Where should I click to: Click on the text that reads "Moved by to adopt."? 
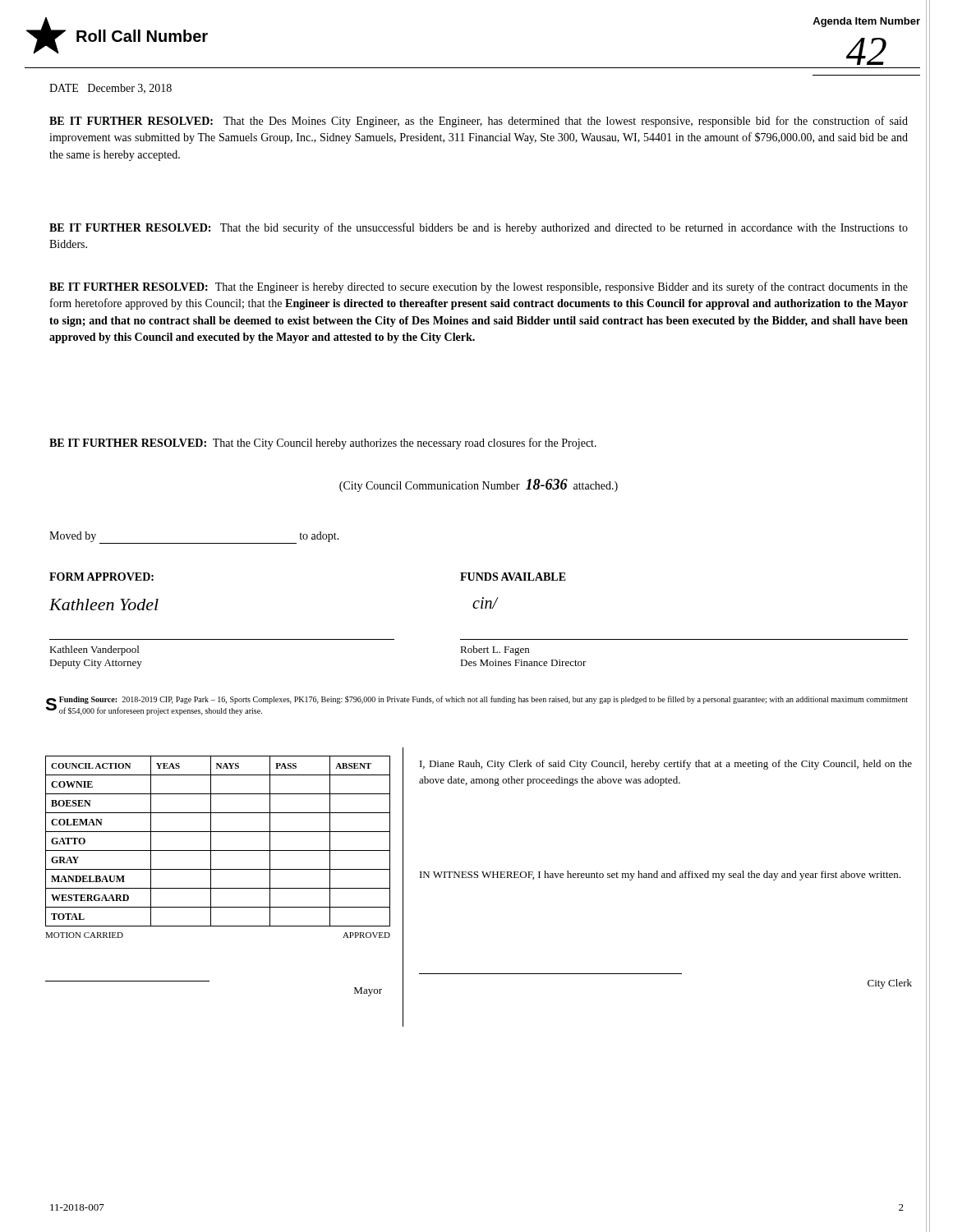point(194,537)
